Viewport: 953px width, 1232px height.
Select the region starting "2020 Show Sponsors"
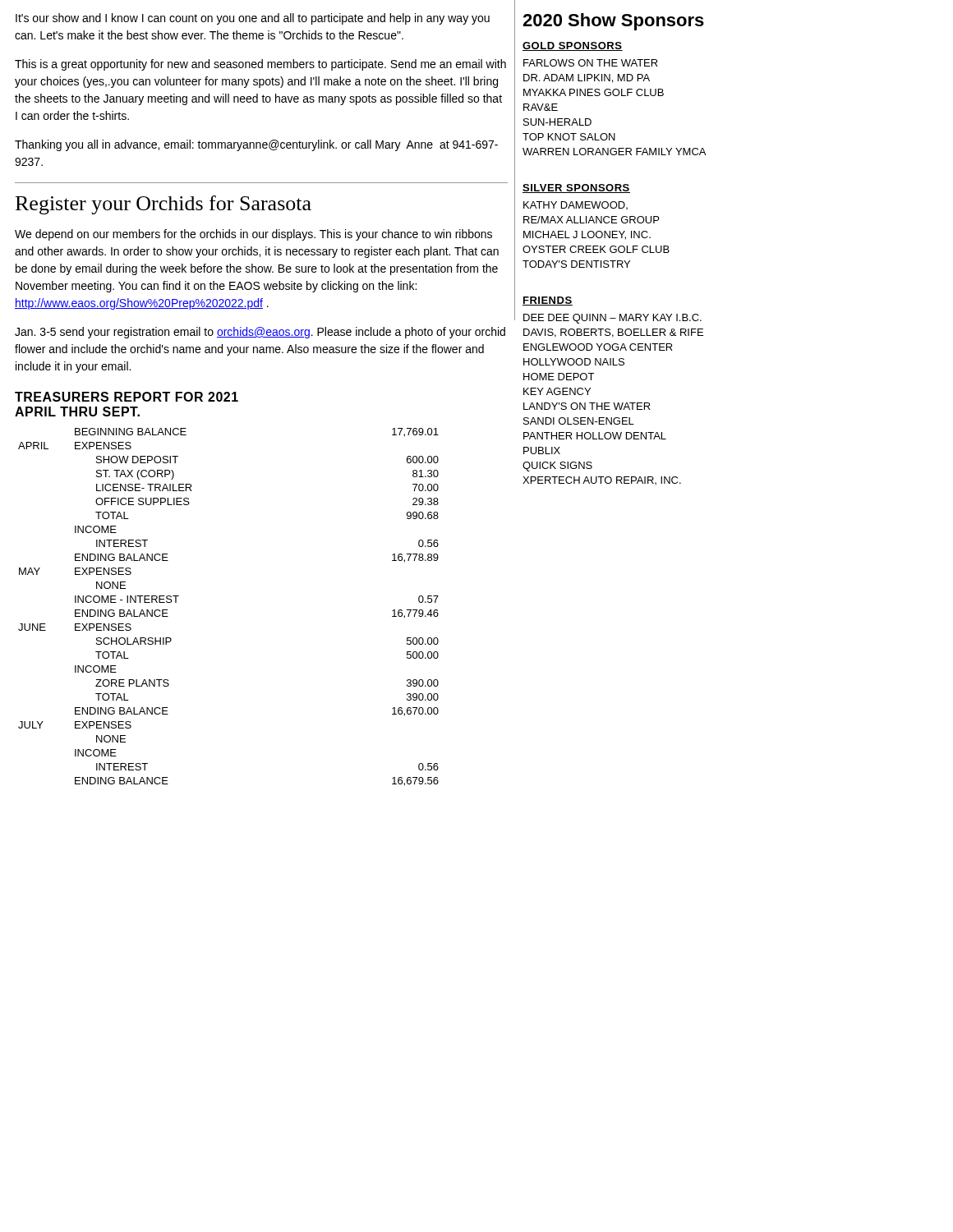[x=613, y=20]
